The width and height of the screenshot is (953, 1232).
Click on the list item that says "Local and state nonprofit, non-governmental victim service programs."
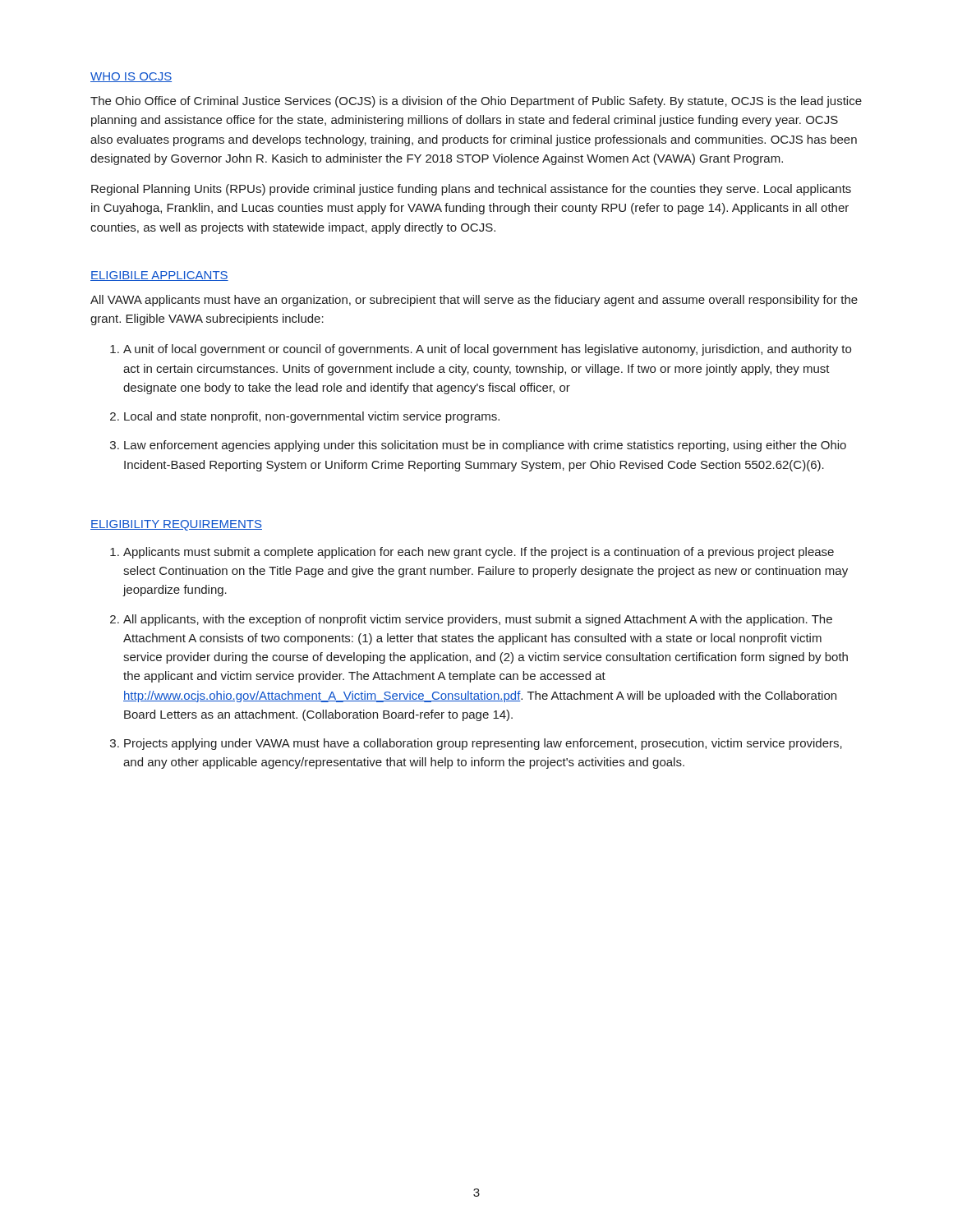tap(493, 416)
